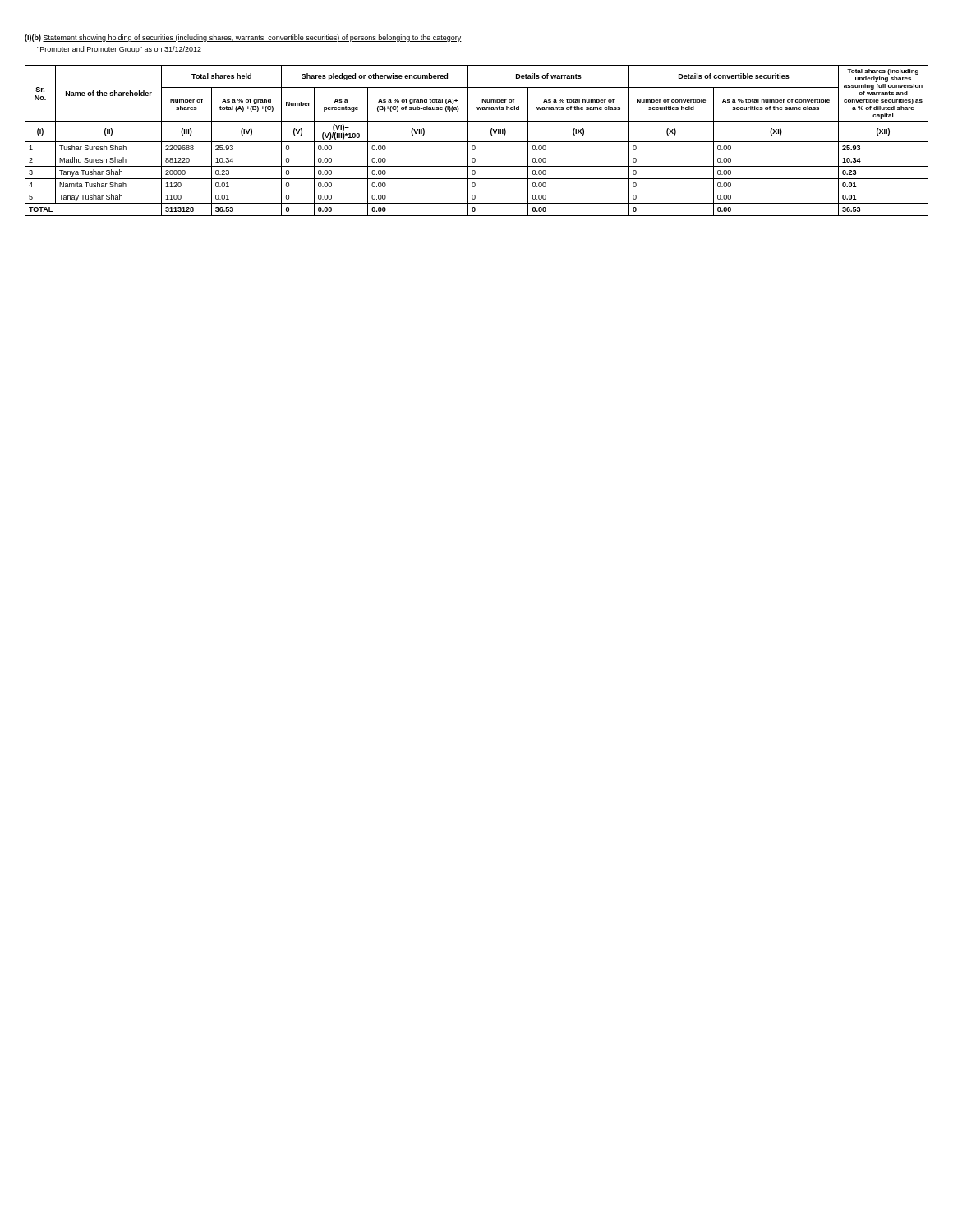Click on the table containing "Name of the"
The height and width of the screenshot is (1232, 953).
pyautogui.click(x=476, y=140)
